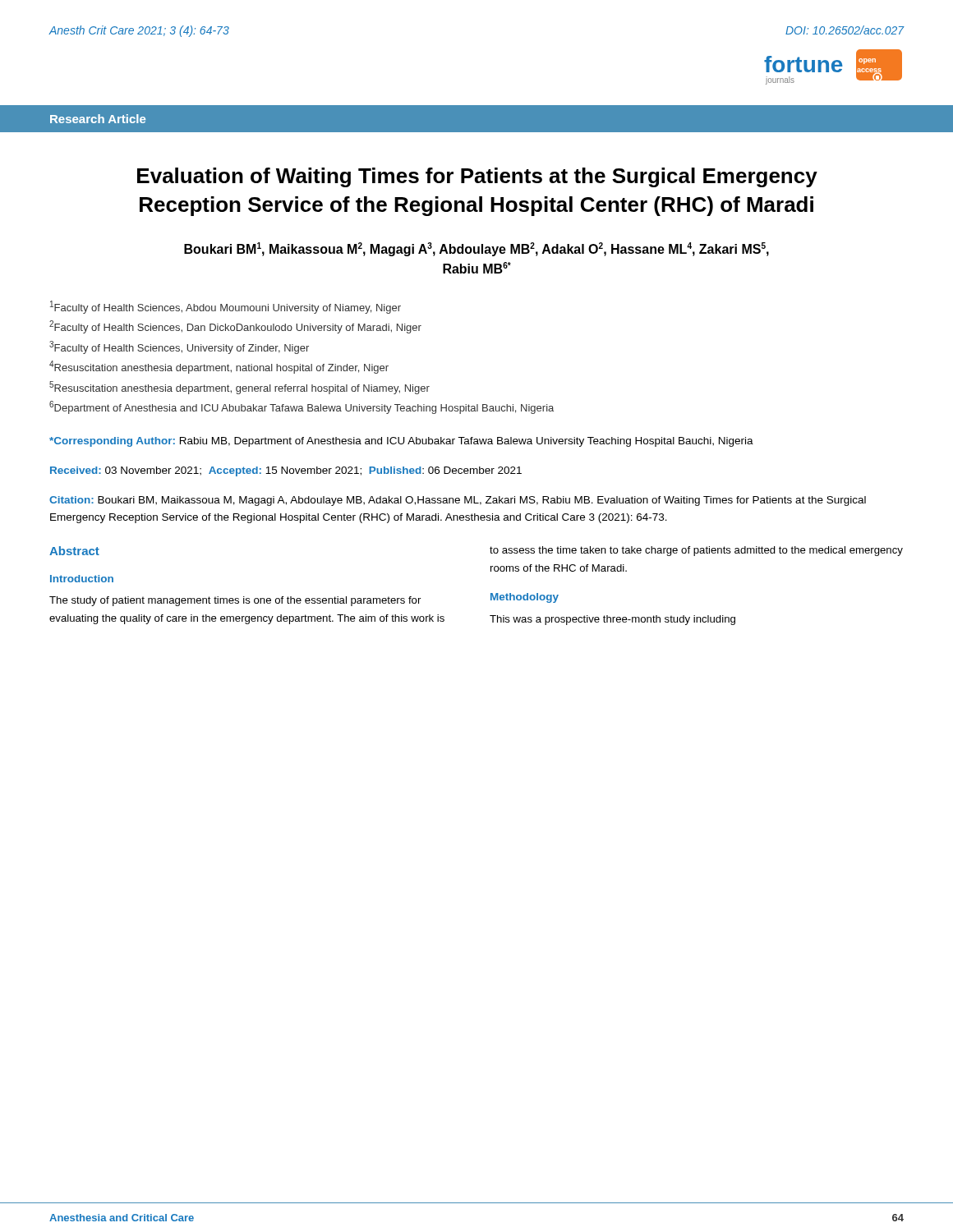Find the title that reads "Evaluation of Waiting Times for"

click(x=476, y=191)
